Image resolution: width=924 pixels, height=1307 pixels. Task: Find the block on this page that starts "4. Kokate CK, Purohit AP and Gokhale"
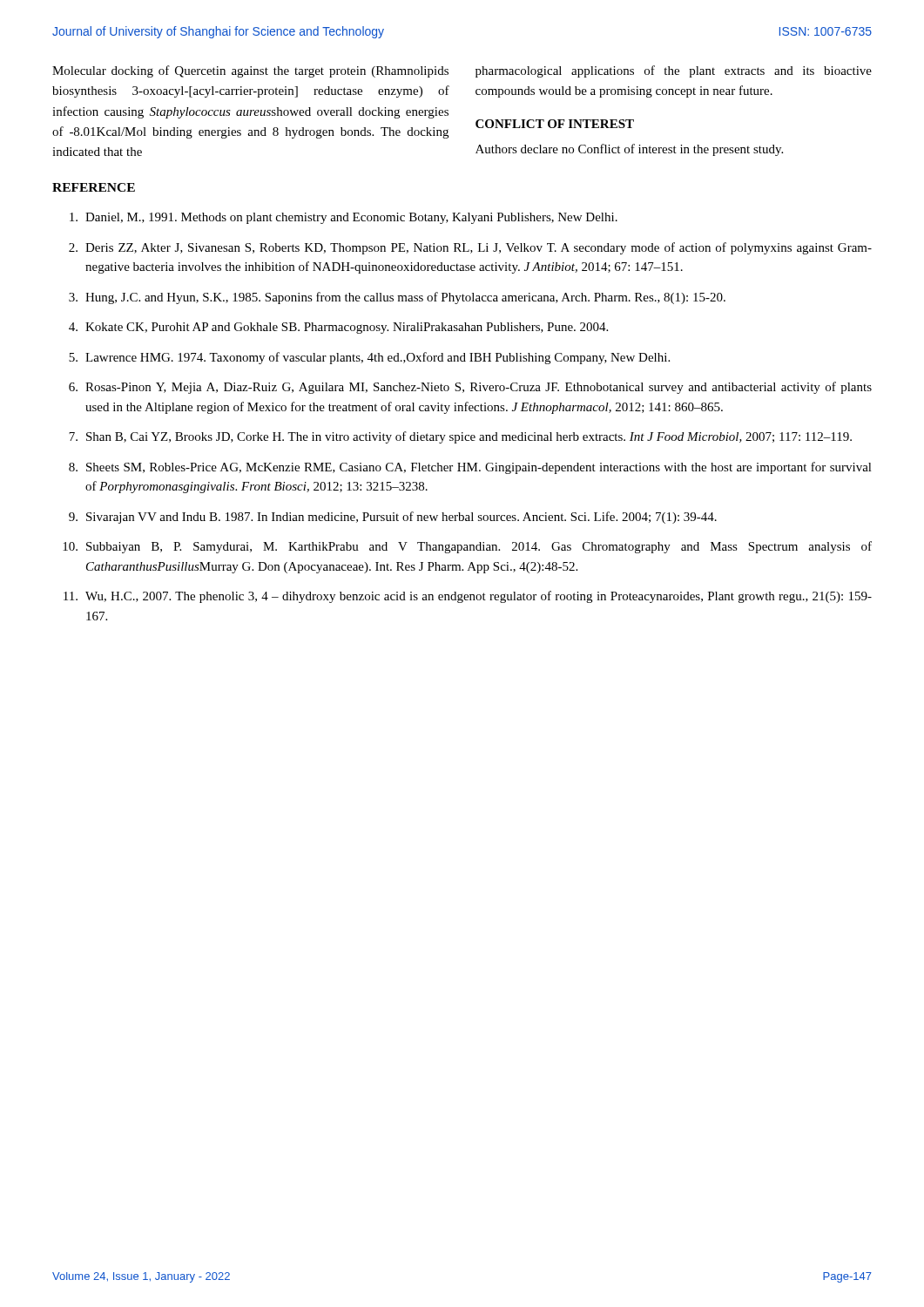(462, 327)
